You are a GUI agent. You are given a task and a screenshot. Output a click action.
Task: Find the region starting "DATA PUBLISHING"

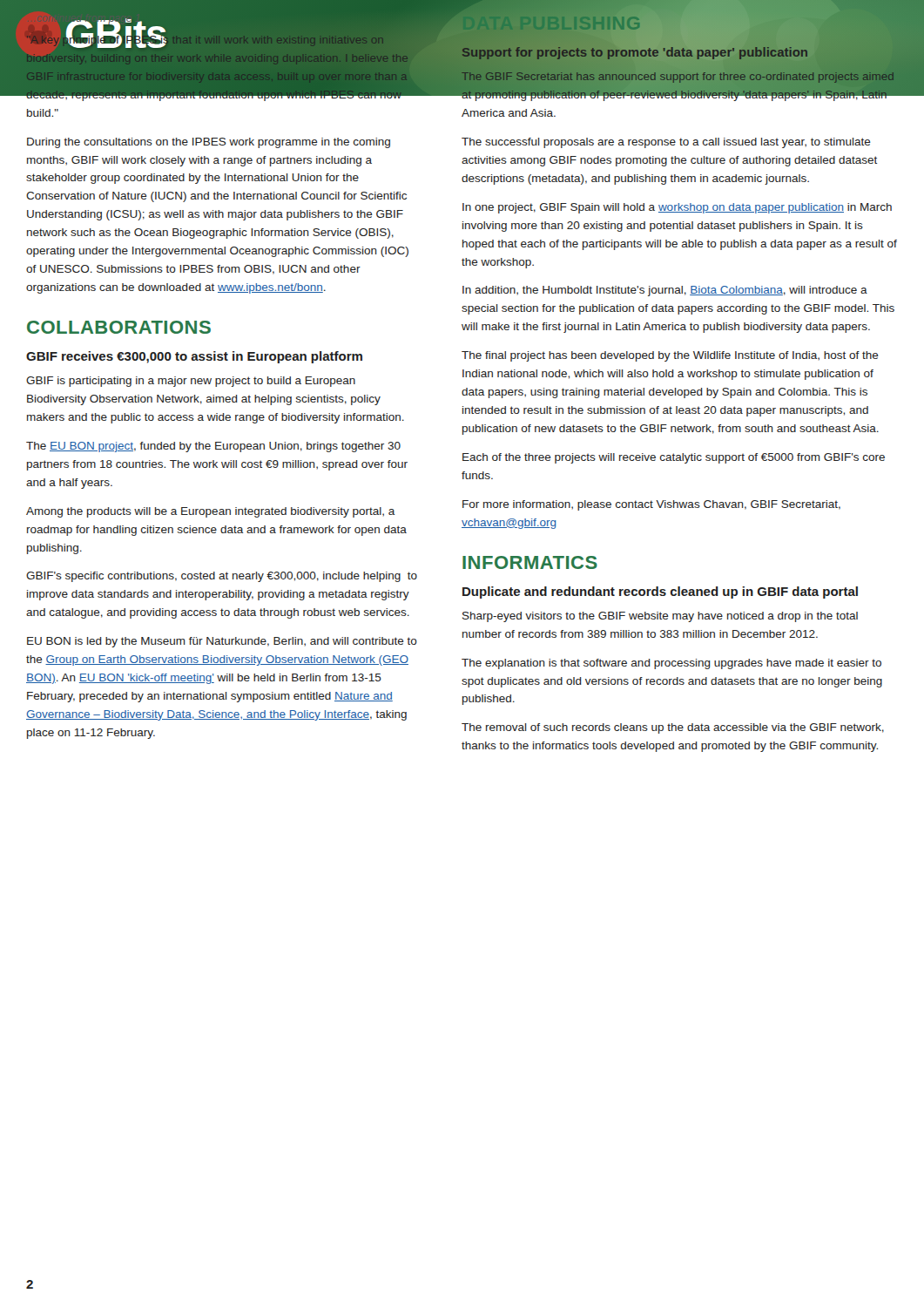tap(639, 34)
